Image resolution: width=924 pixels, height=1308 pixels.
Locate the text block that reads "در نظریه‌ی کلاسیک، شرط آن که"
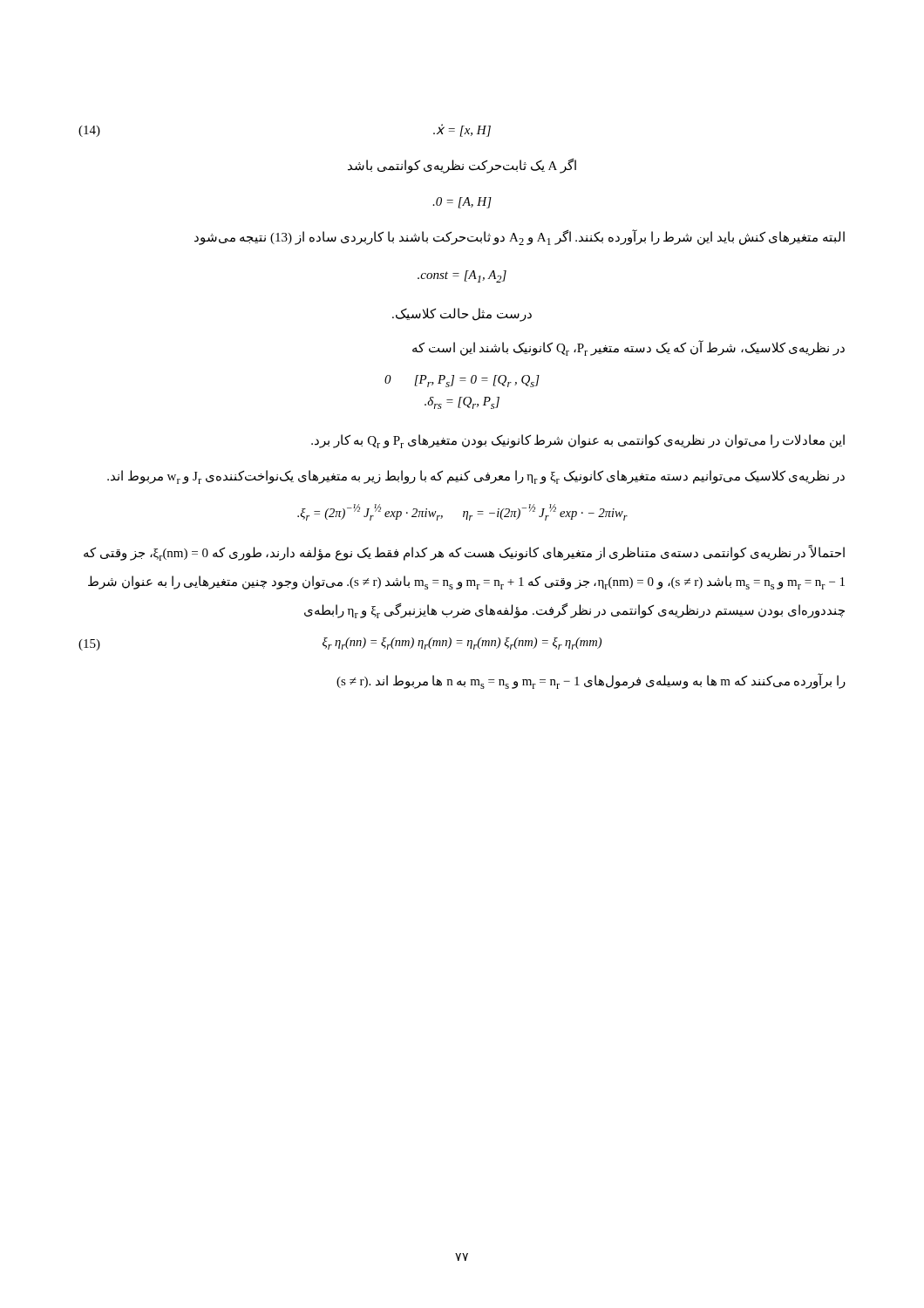[629, 349]
